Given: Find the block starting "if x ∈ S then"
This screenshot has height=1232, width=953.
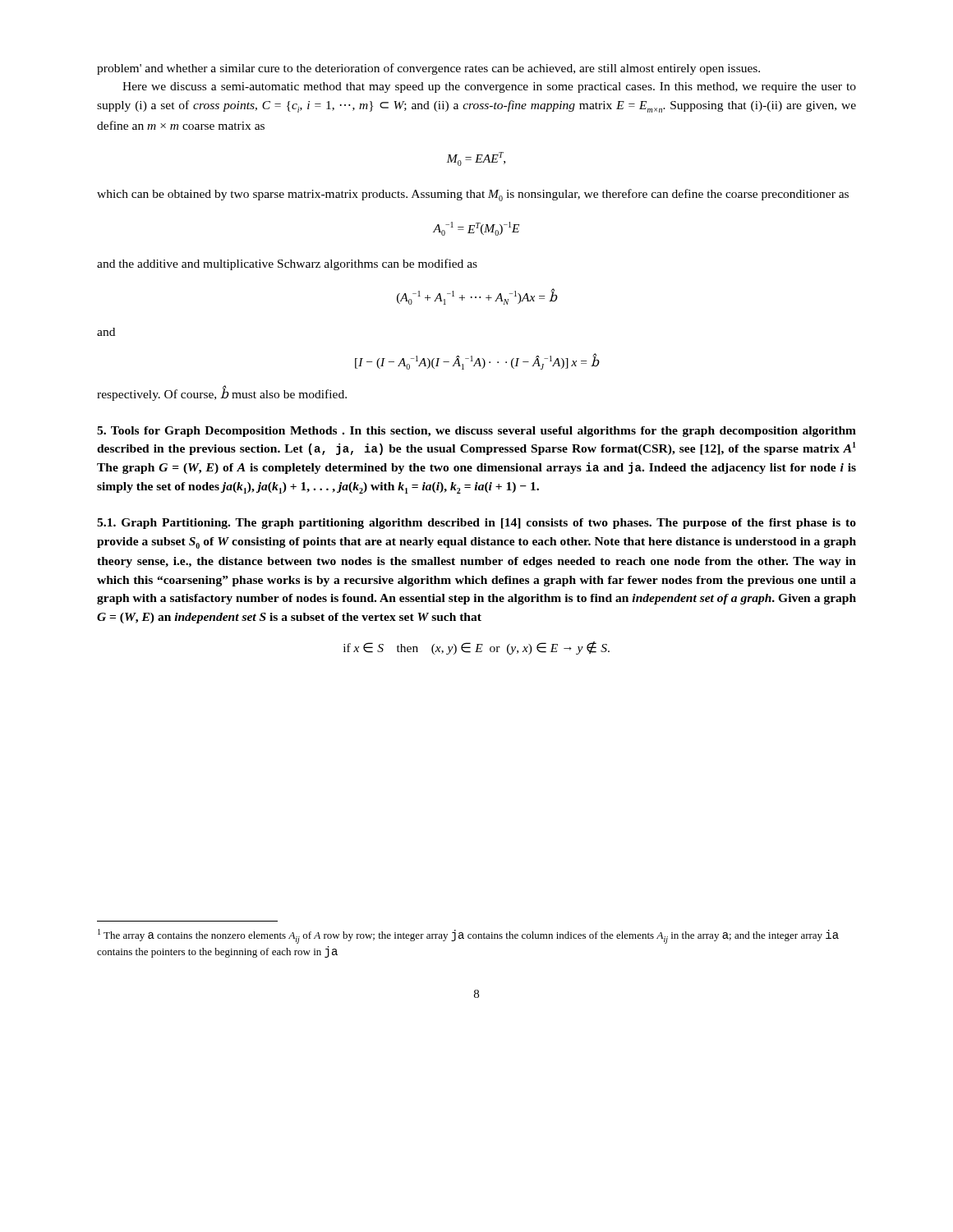Looking at the screenshot, I should coord(476,648).
